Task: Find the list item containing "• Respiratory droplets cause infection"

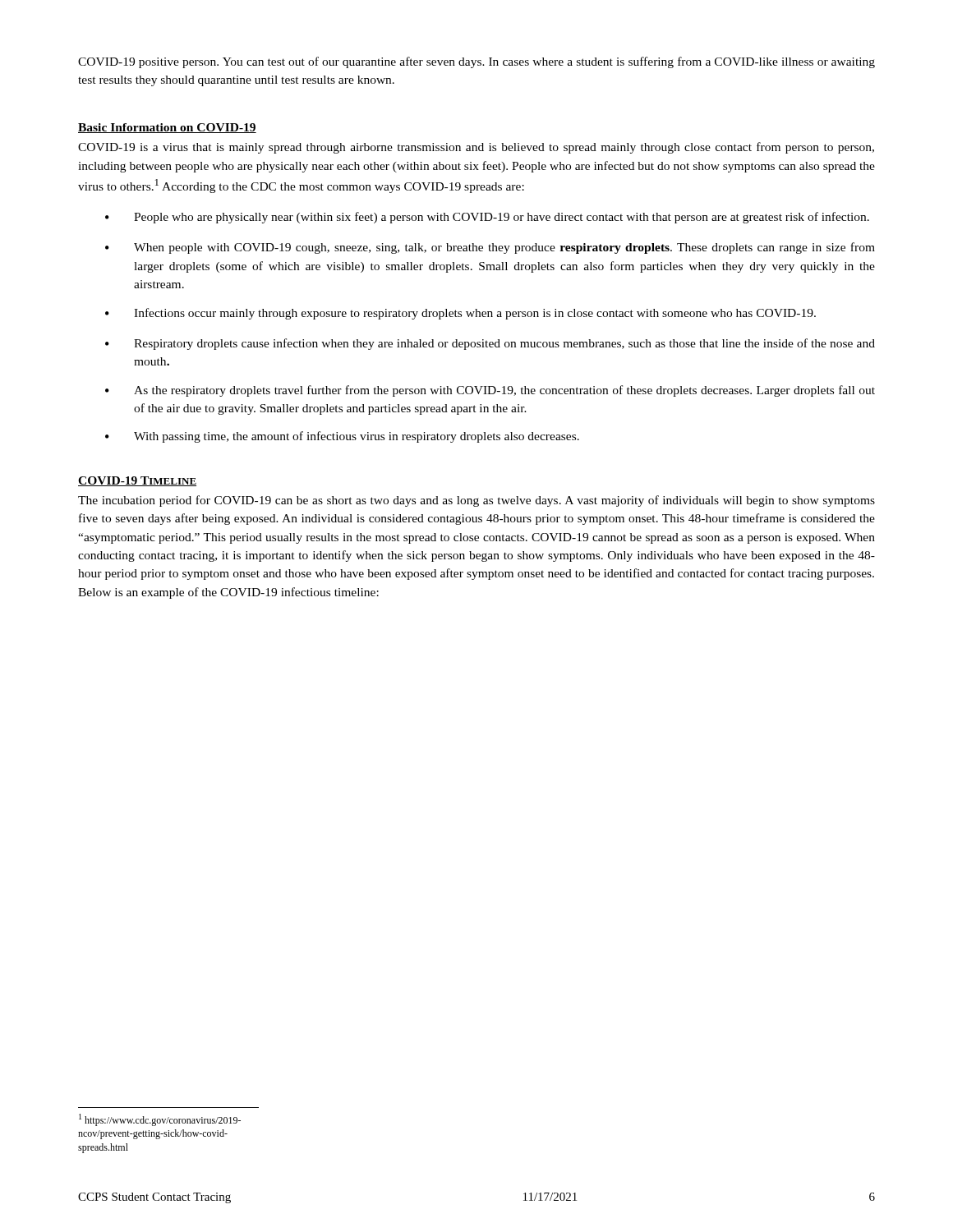Action: [x=490, y=352]
